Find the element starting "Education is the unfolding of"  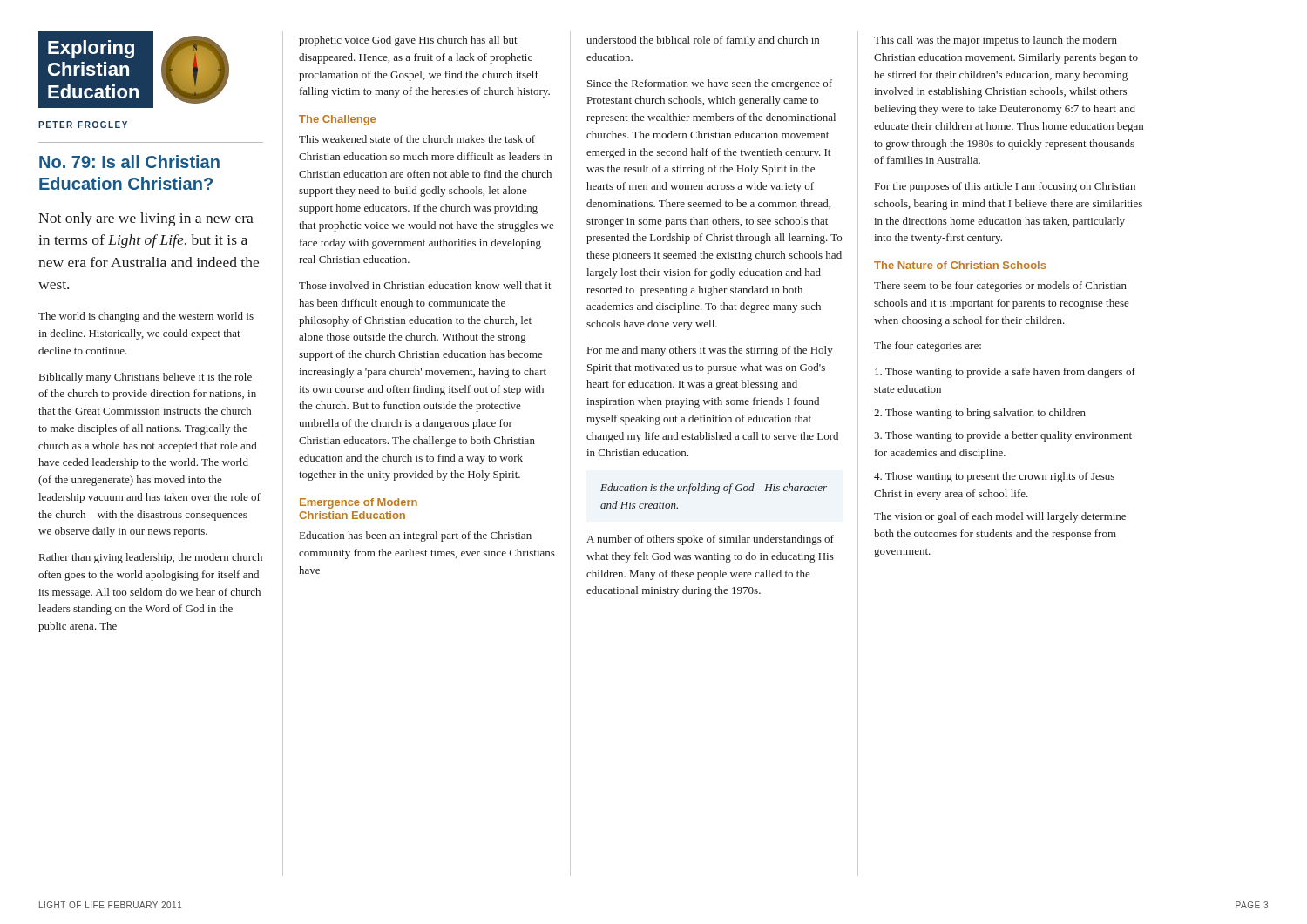point(714,496)
